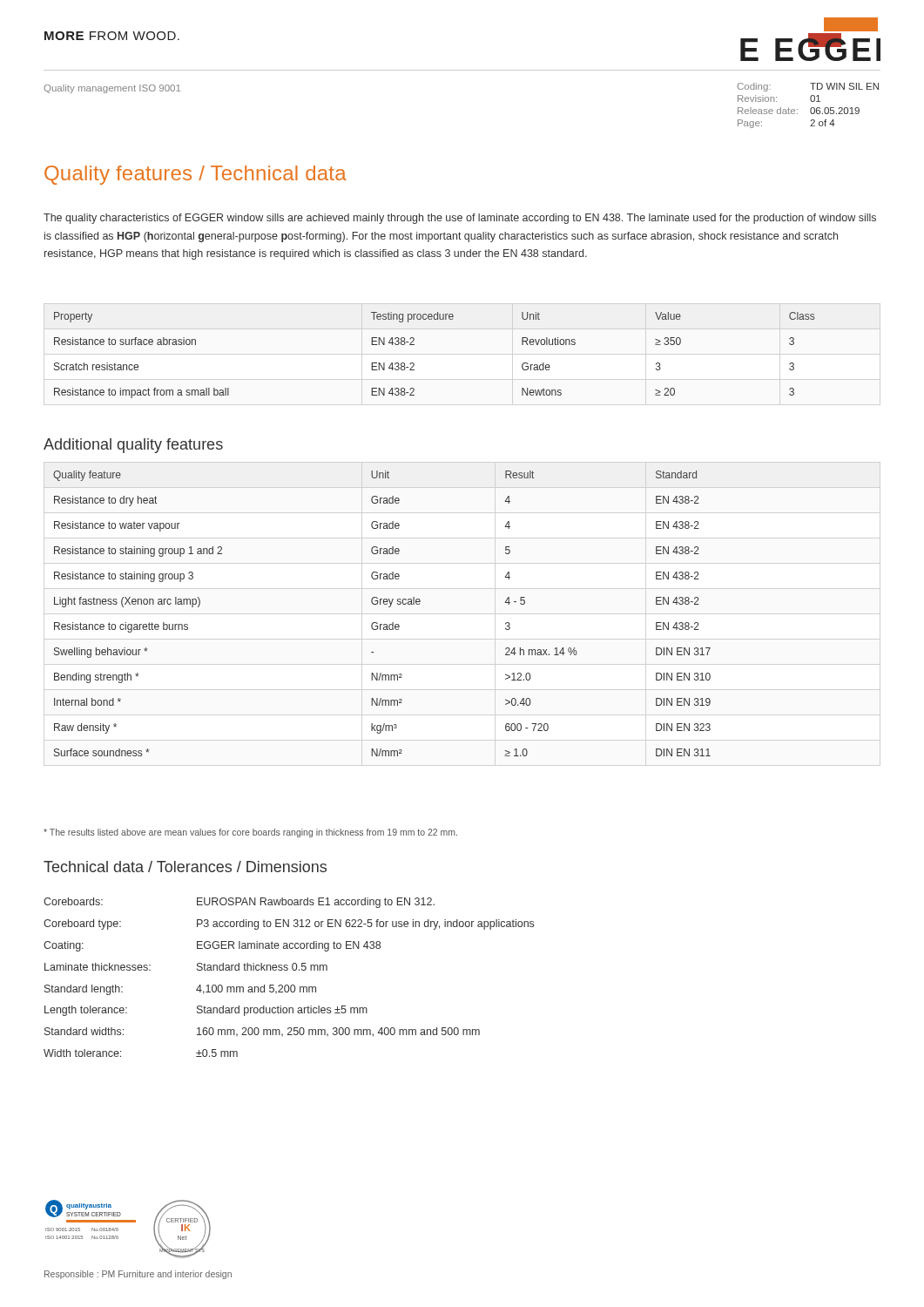
Task: Find the section header containing "Technical data / Tolerances / Dimensions"
Action: 185,867
